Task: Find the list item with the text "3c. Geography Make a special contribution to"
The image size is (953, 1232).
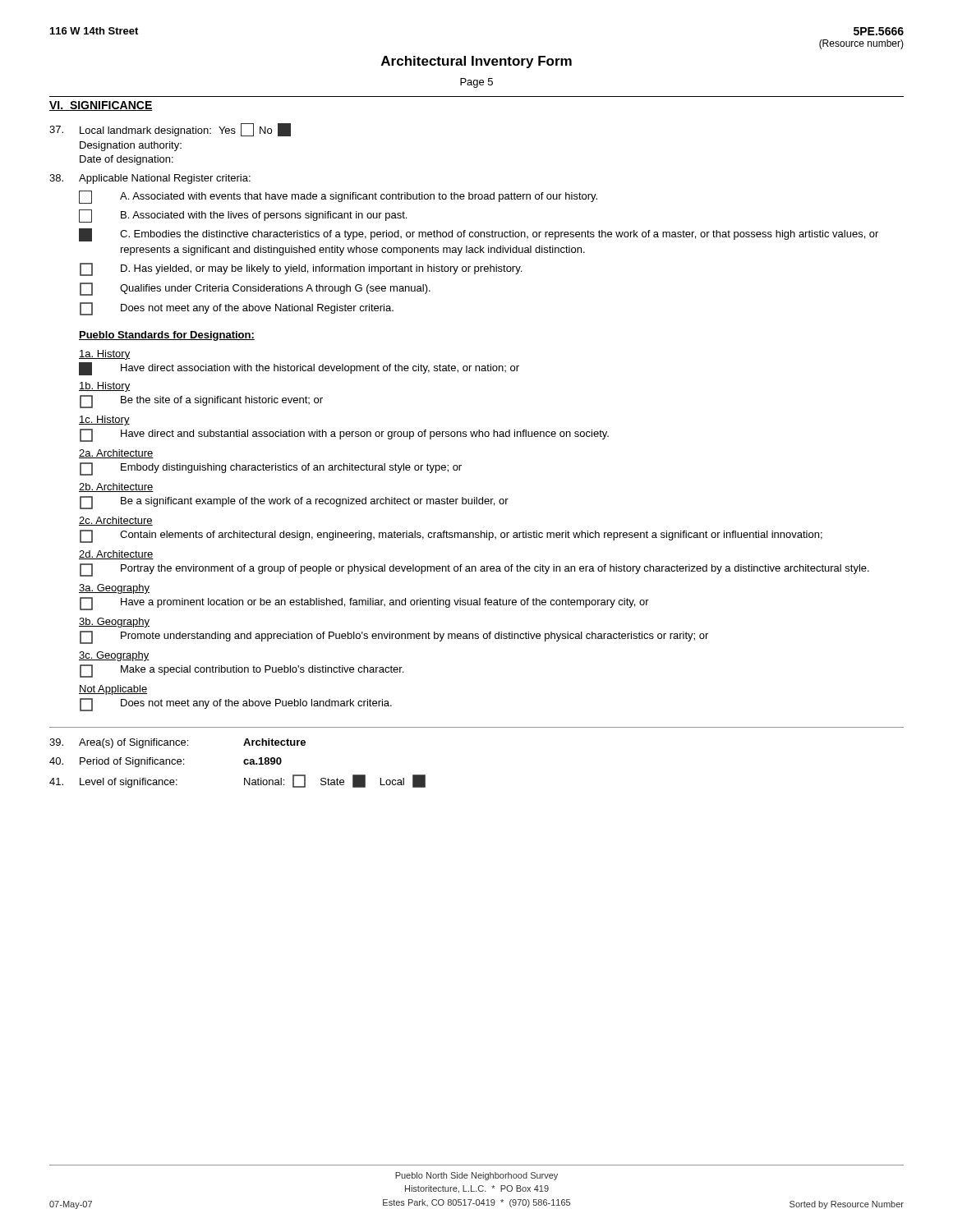Action: (114, 656)
